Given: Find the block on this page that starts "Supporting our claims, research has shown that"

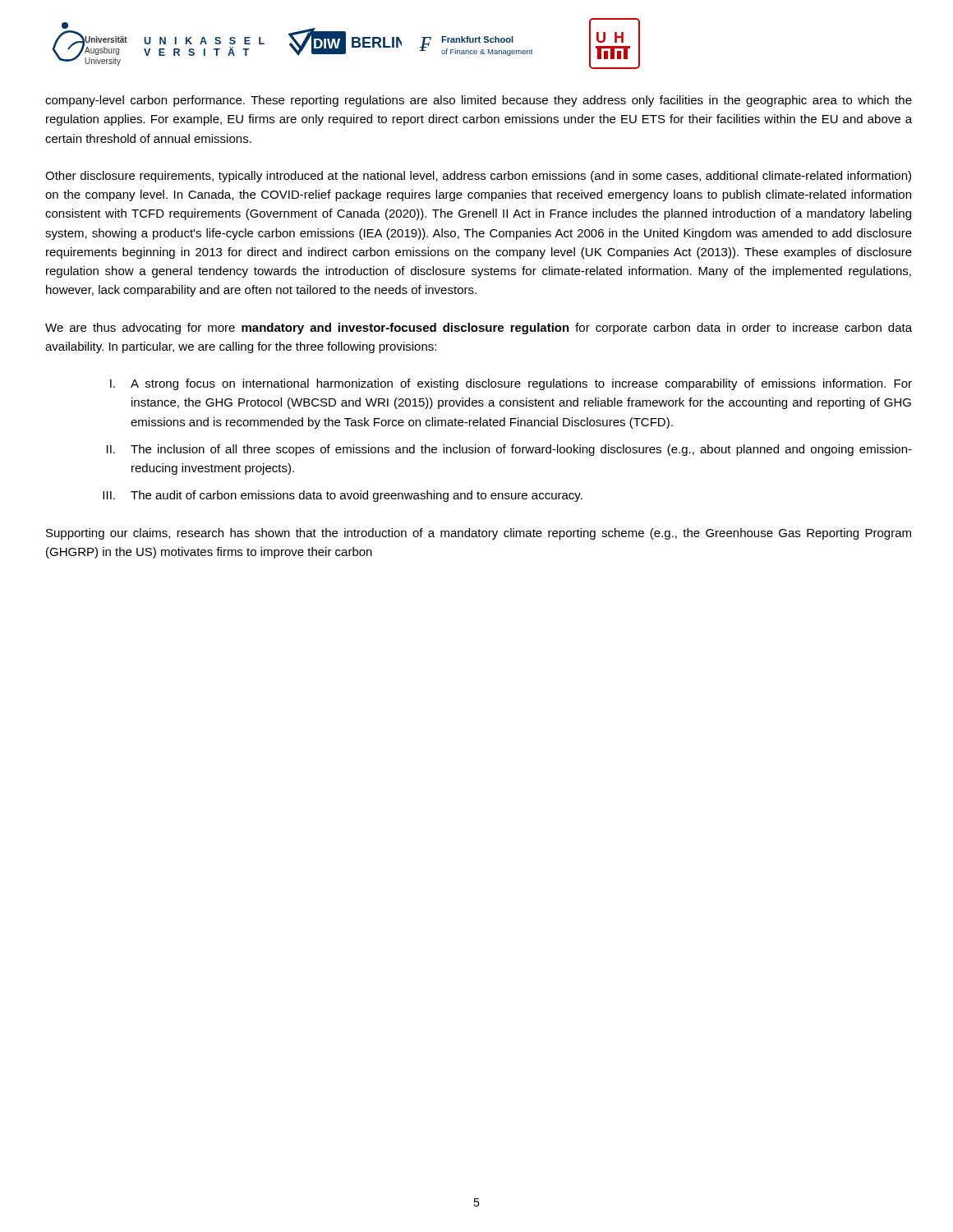Looking at the screenshot, I should (479, 542).
